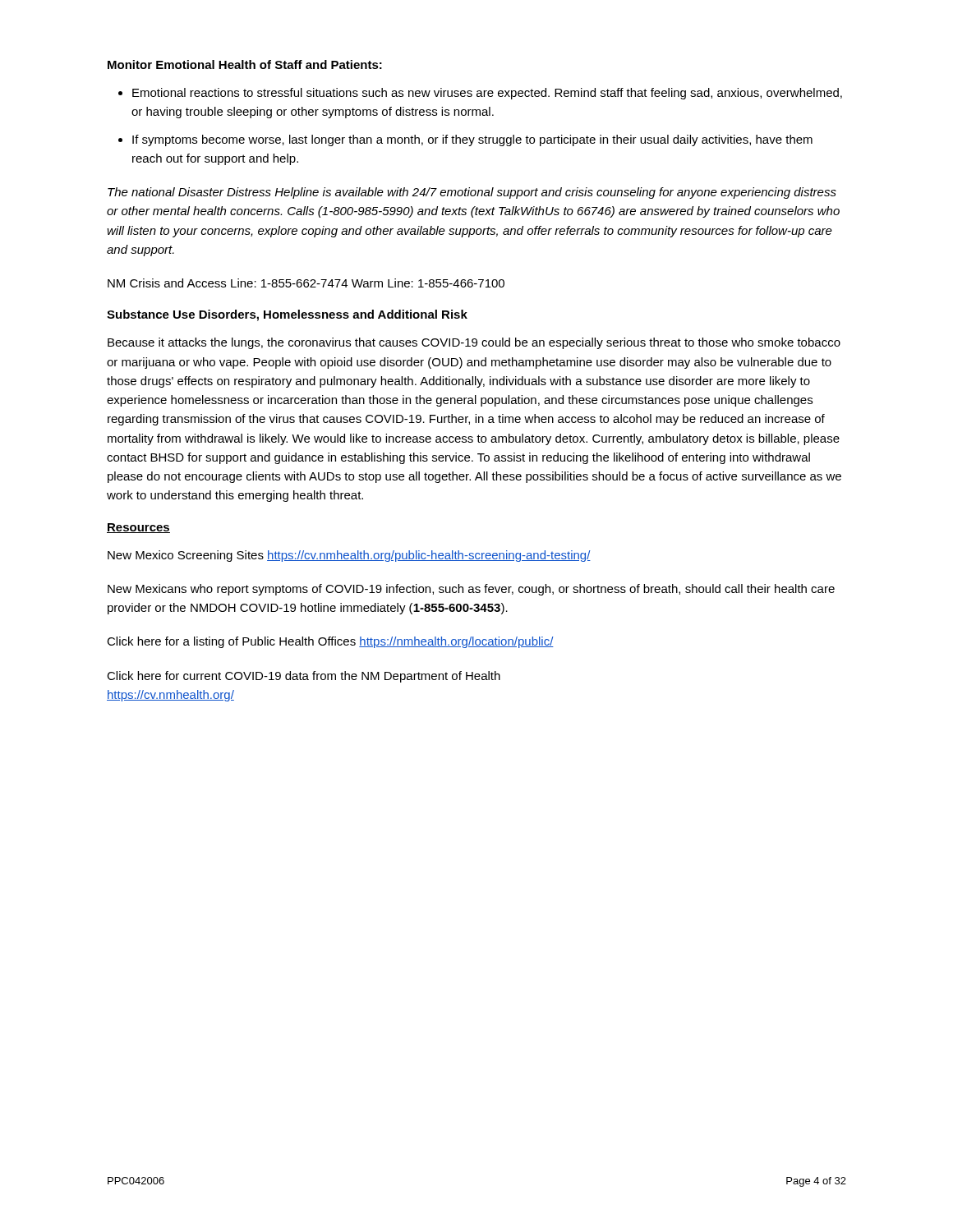Point to the block beginning "New Mexicans who"
This screenshot has width=953, height=1232.
[x=471, y=598]
